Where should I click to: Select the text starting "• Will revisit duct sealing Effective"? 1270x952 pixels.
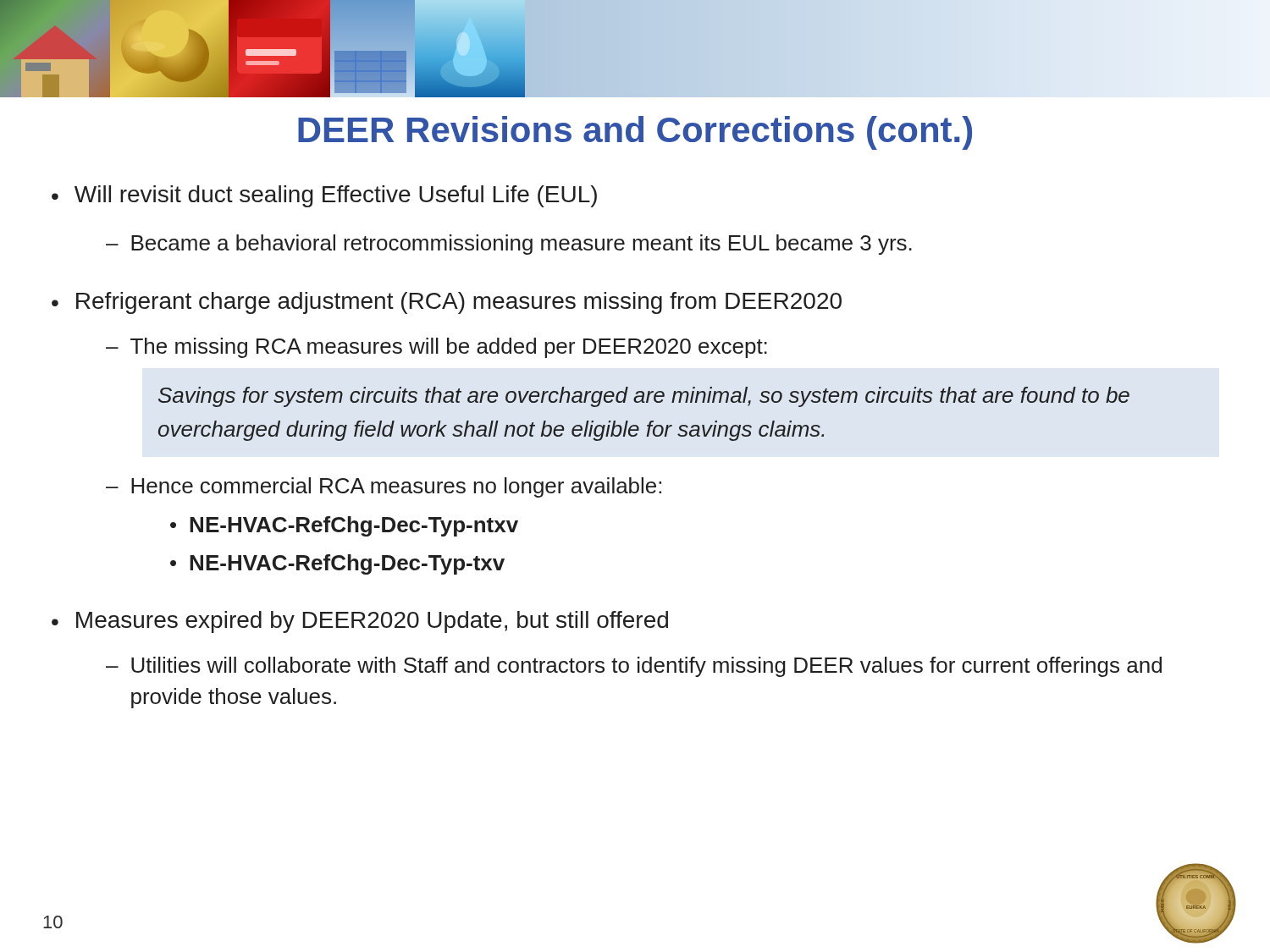[325, 195]
